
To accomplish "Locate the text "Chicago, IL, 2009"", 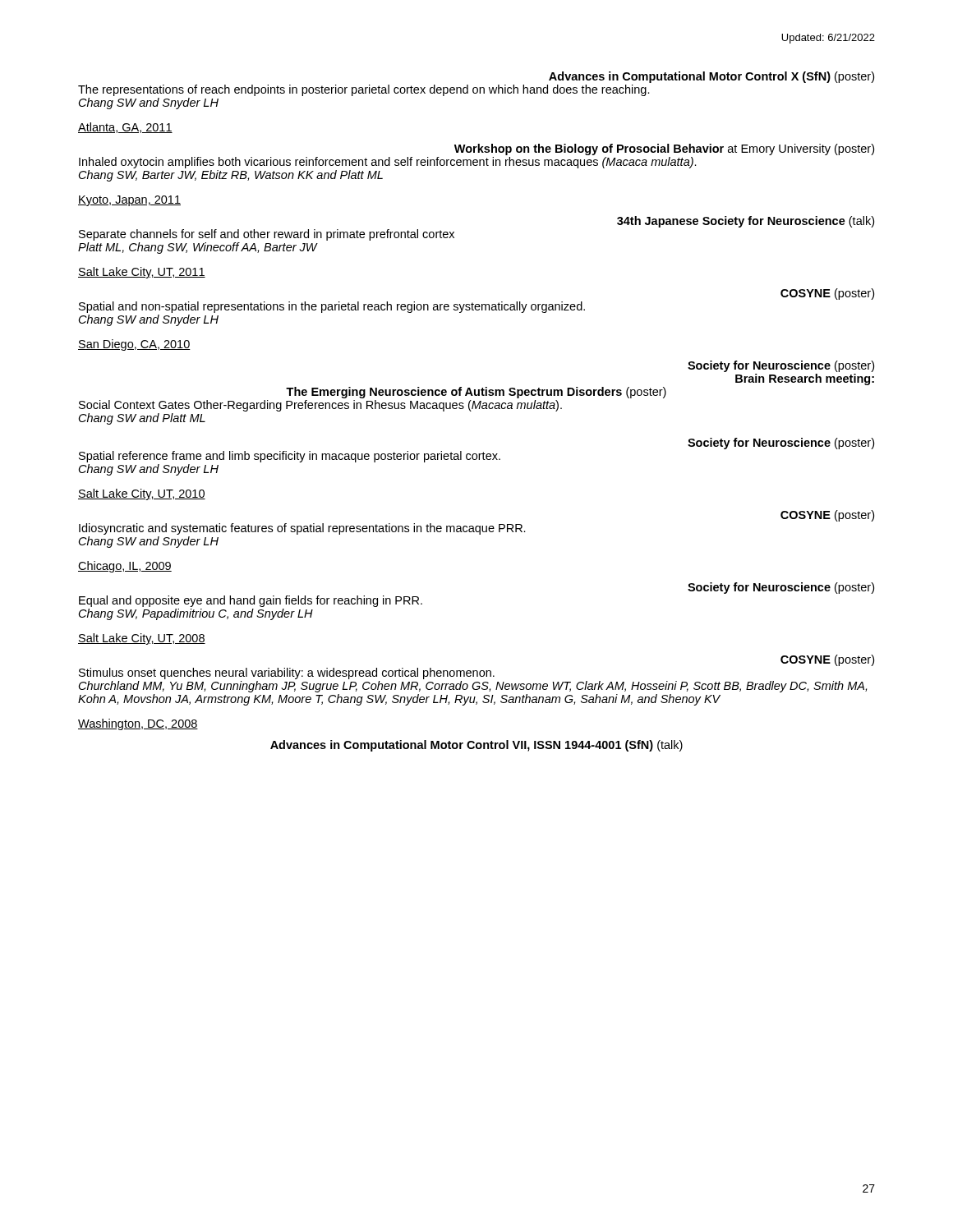I will click(125, 566).
